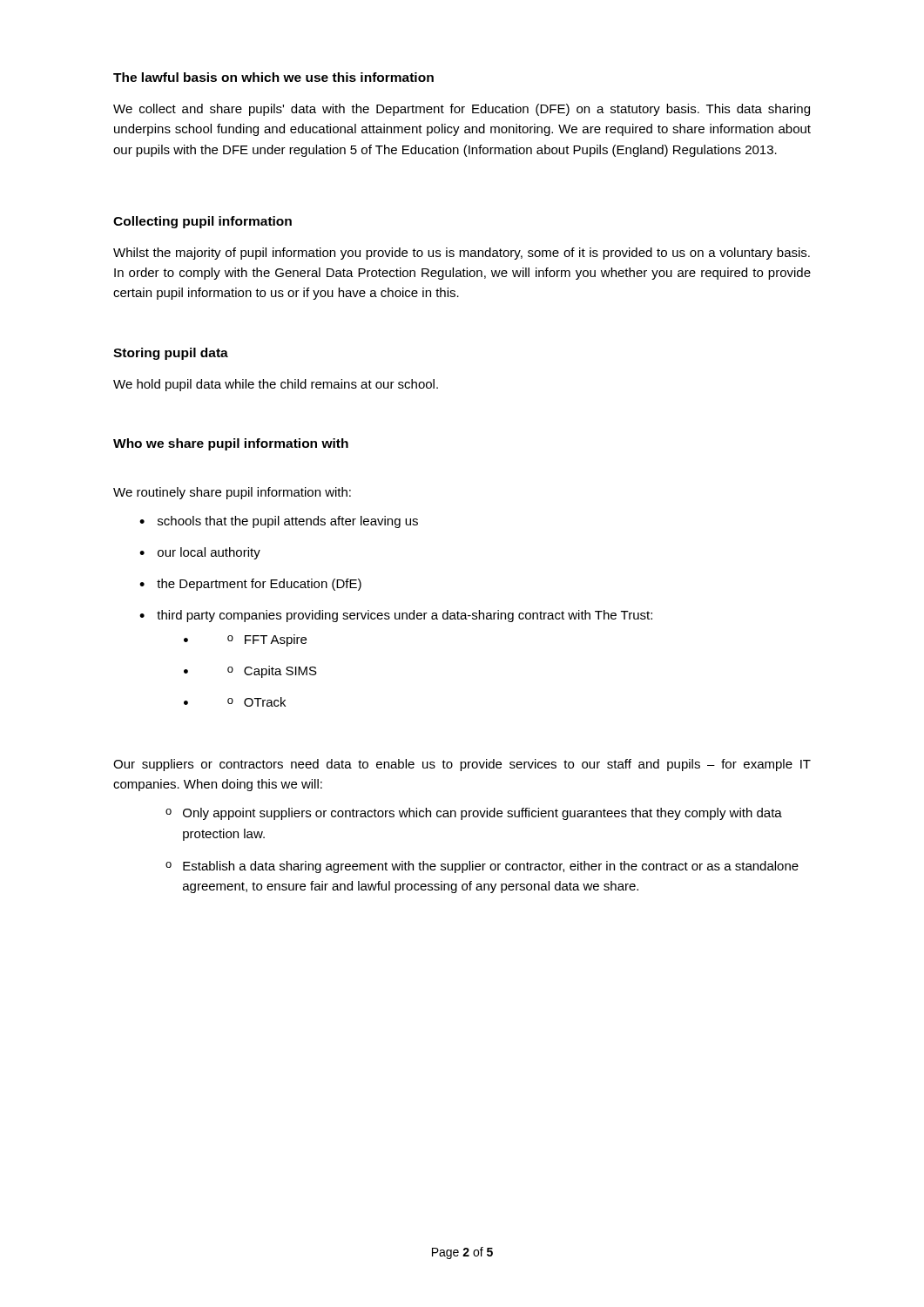Click on the text block containing "We collect and"
Viewport: 924px width, 1307px height.
click(462, 129)
